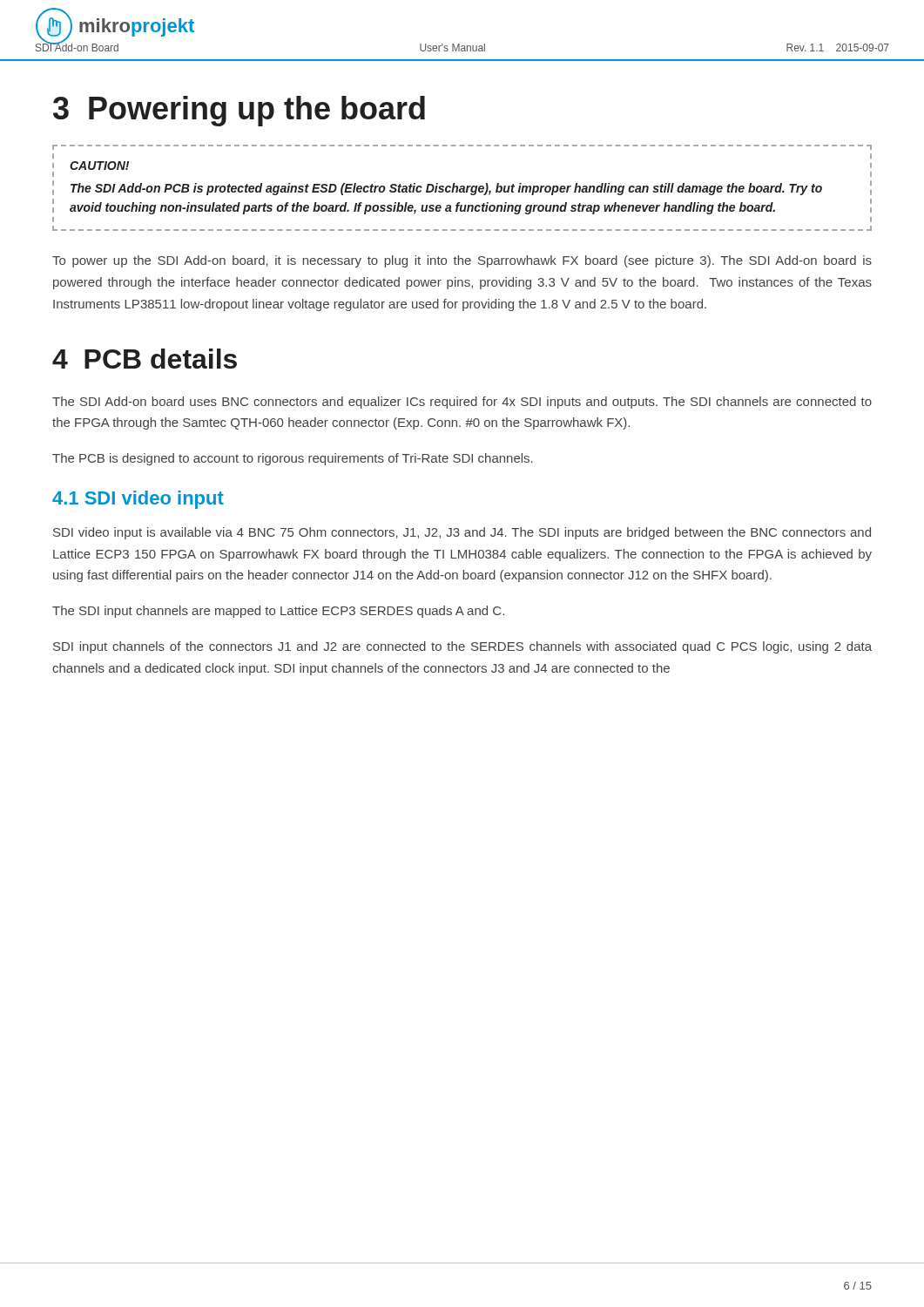The image size is (924, 1307).
Task: Locate the block of text that opens with "CAUTION! The SDI"
Action: 462,188
